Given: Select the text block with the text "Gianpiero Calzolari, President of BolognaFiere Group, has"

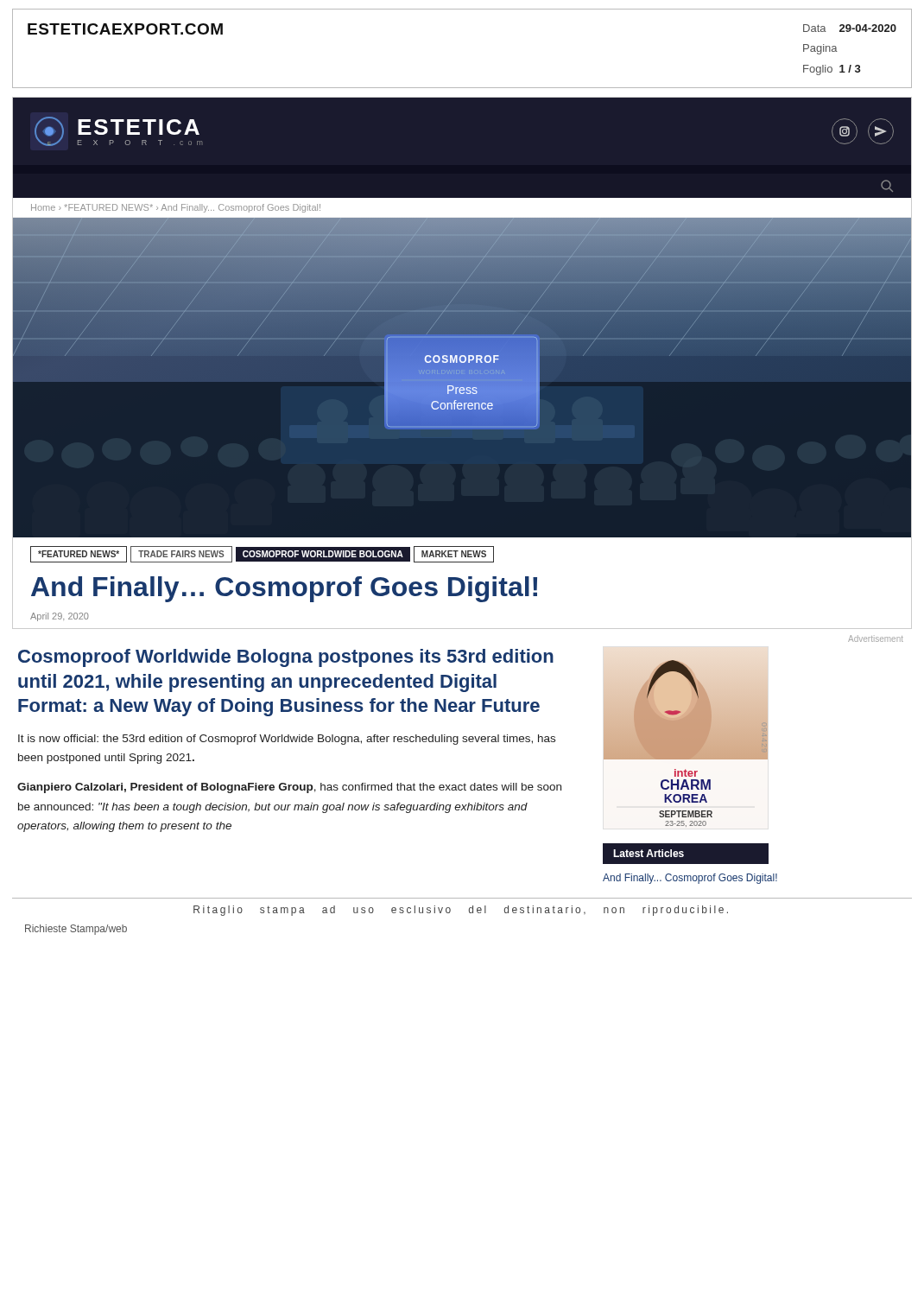Looking at the screenshot, I should 290,806.
